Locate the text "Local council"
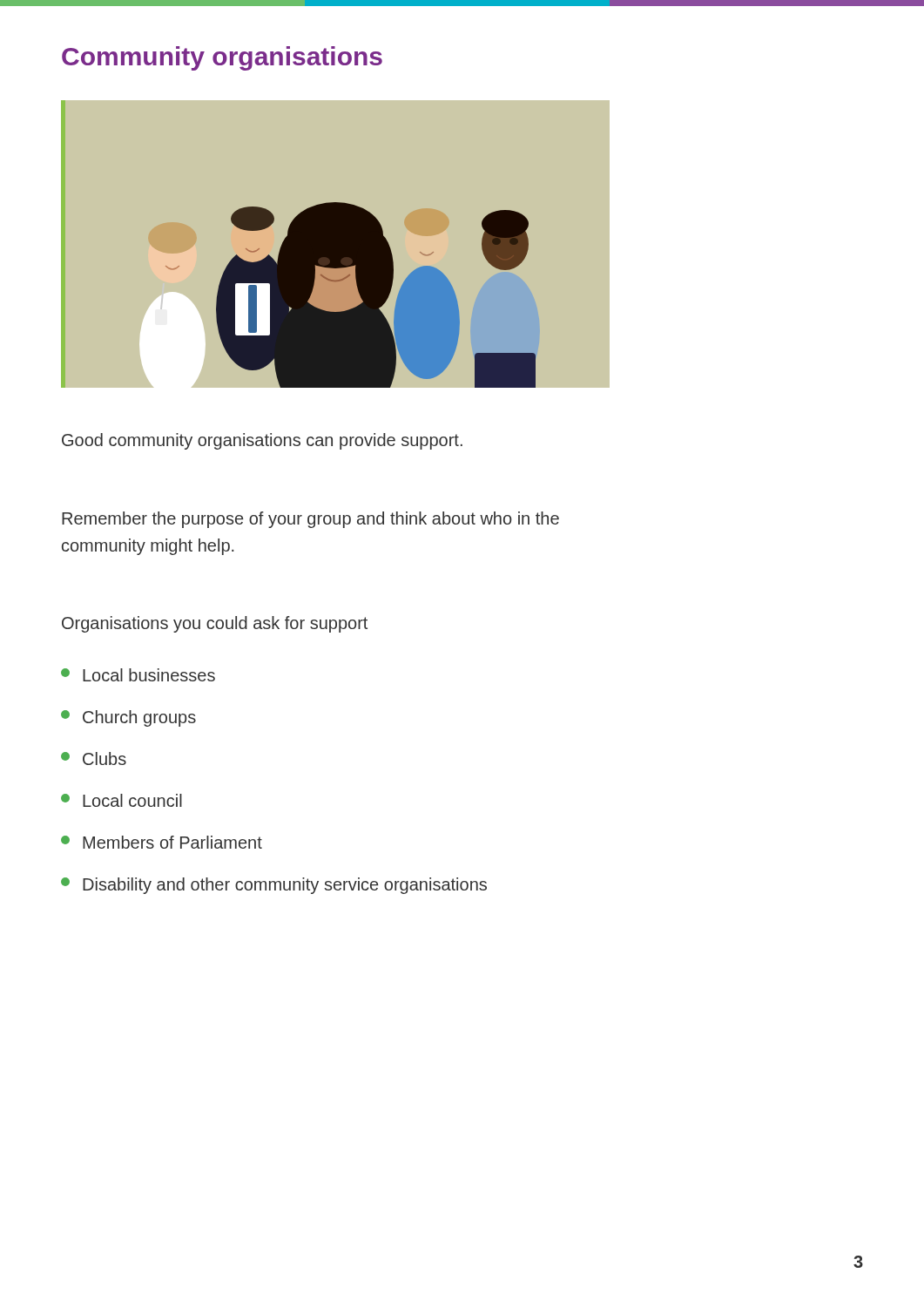Screen dimensions: 1307x924 pos(122,801)
